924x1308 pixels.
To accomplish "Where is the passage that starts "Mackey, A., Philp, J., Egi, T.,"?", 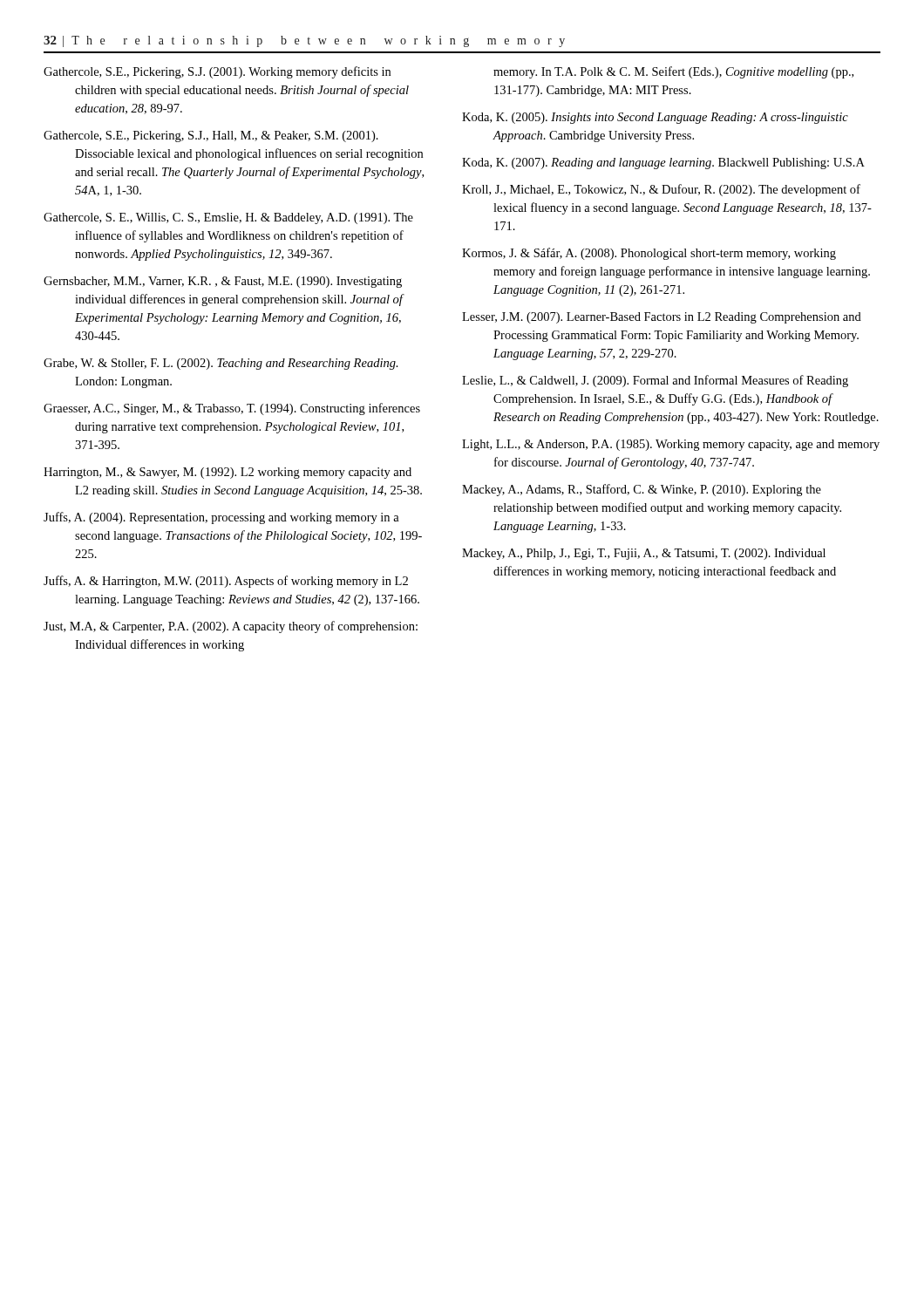I will coord(649,562).
